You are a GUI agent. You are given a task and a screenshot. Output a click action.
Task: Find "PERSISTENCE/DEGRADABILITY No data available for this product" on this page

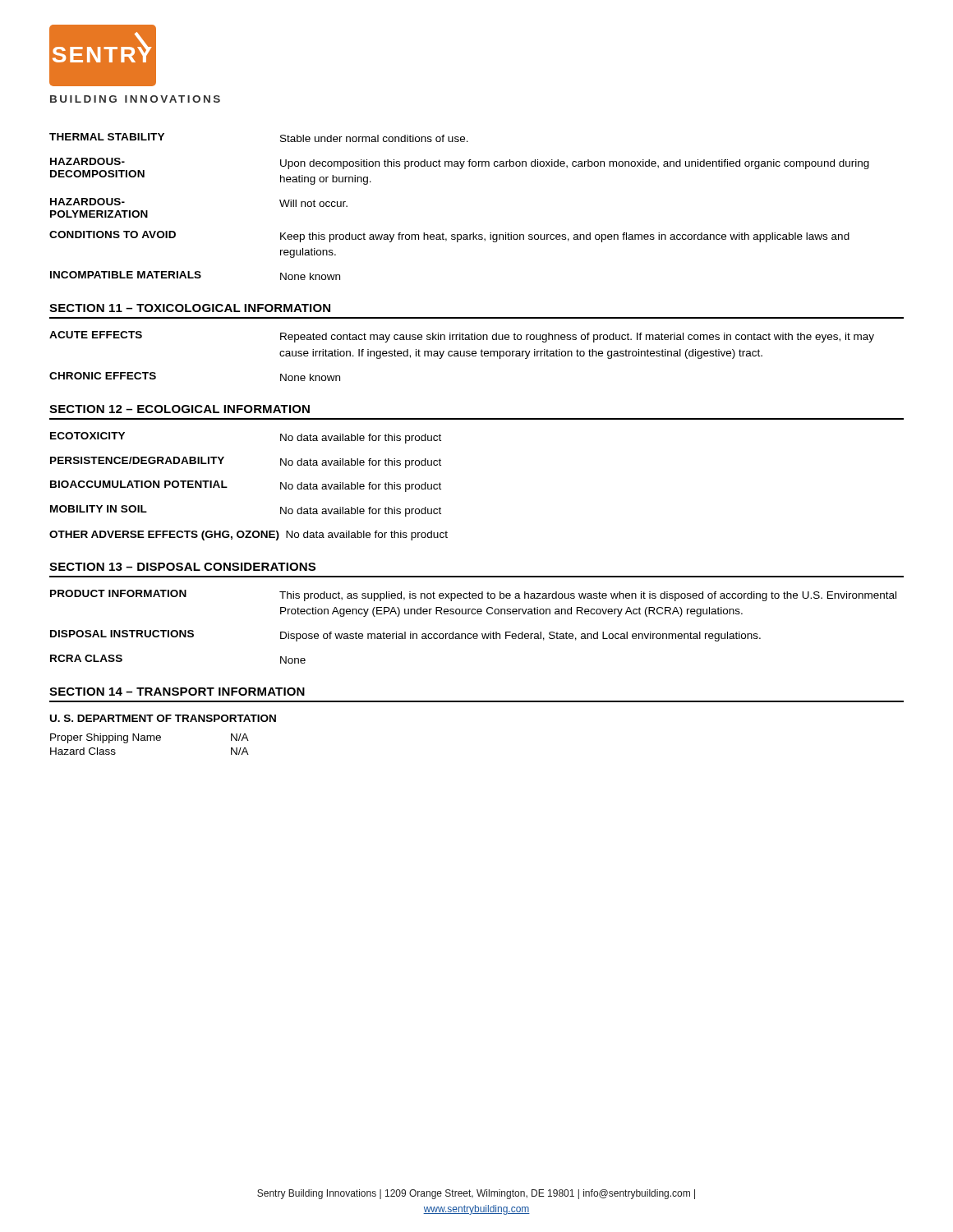[134, 462]
